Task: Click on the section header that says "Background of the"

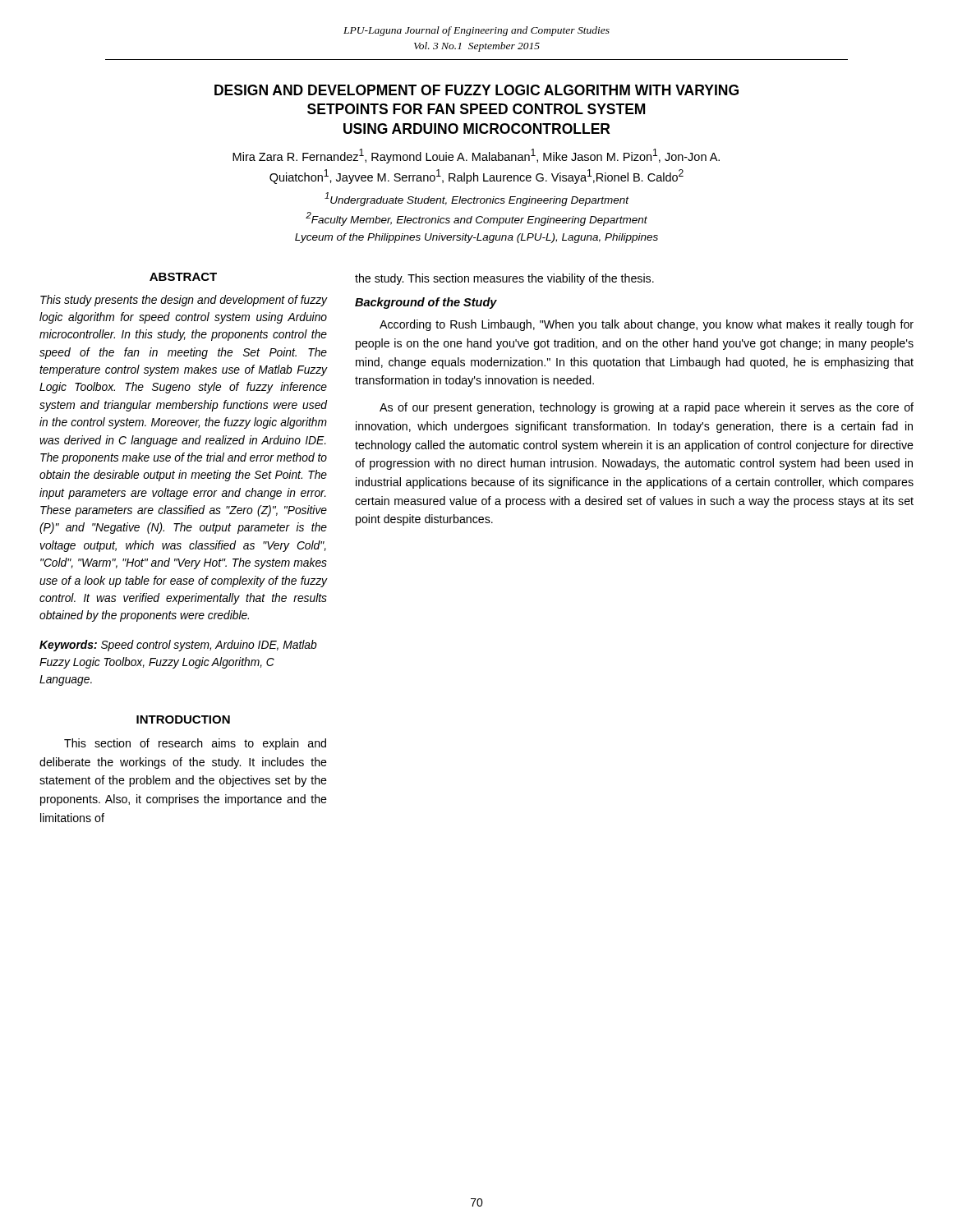Action: (426, 303)
